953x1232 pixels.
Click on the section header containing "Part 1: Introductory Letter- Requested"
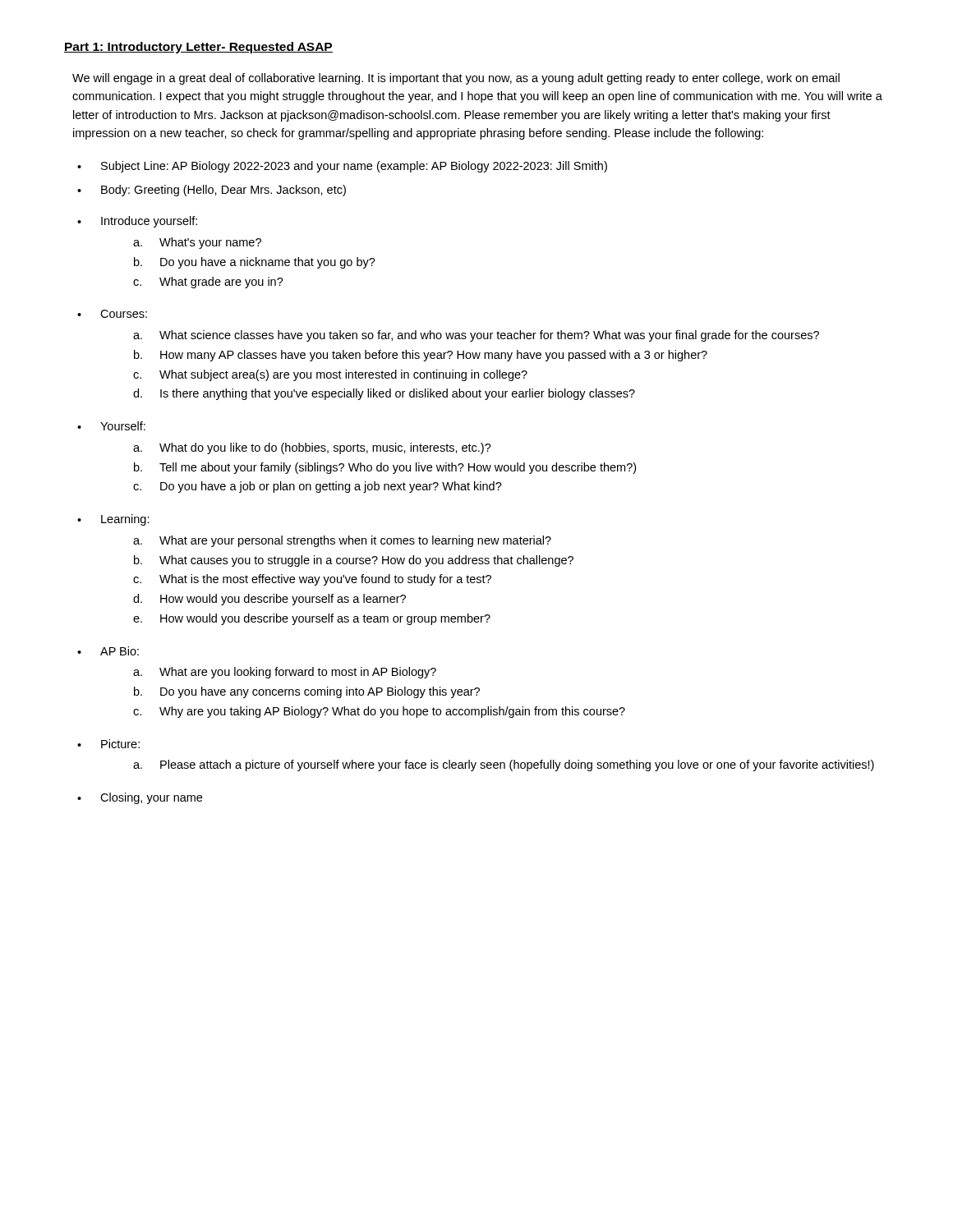coord(198,46)
